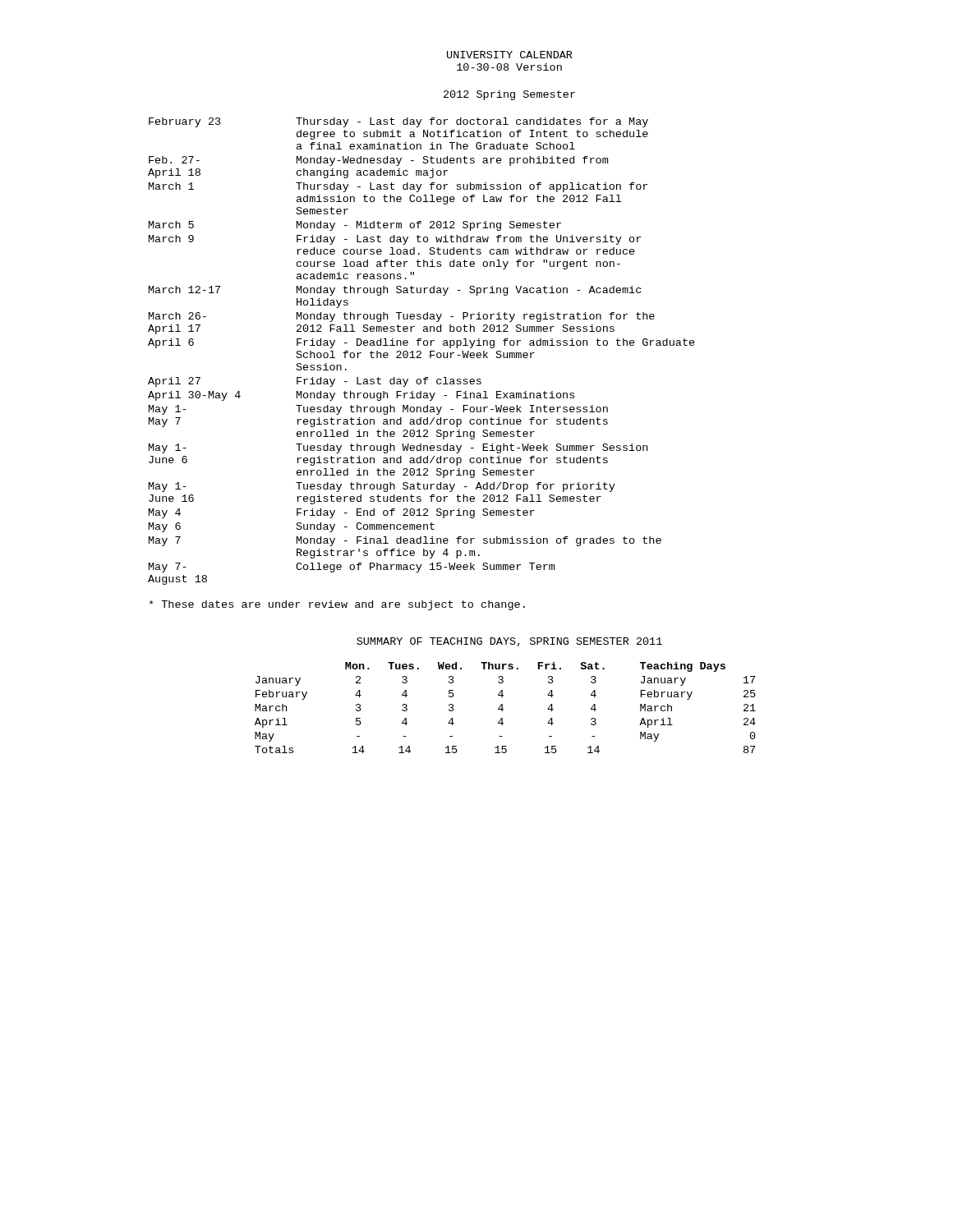The image size is (953, 1232).
Task: Select the title
Action: (509, 62)
